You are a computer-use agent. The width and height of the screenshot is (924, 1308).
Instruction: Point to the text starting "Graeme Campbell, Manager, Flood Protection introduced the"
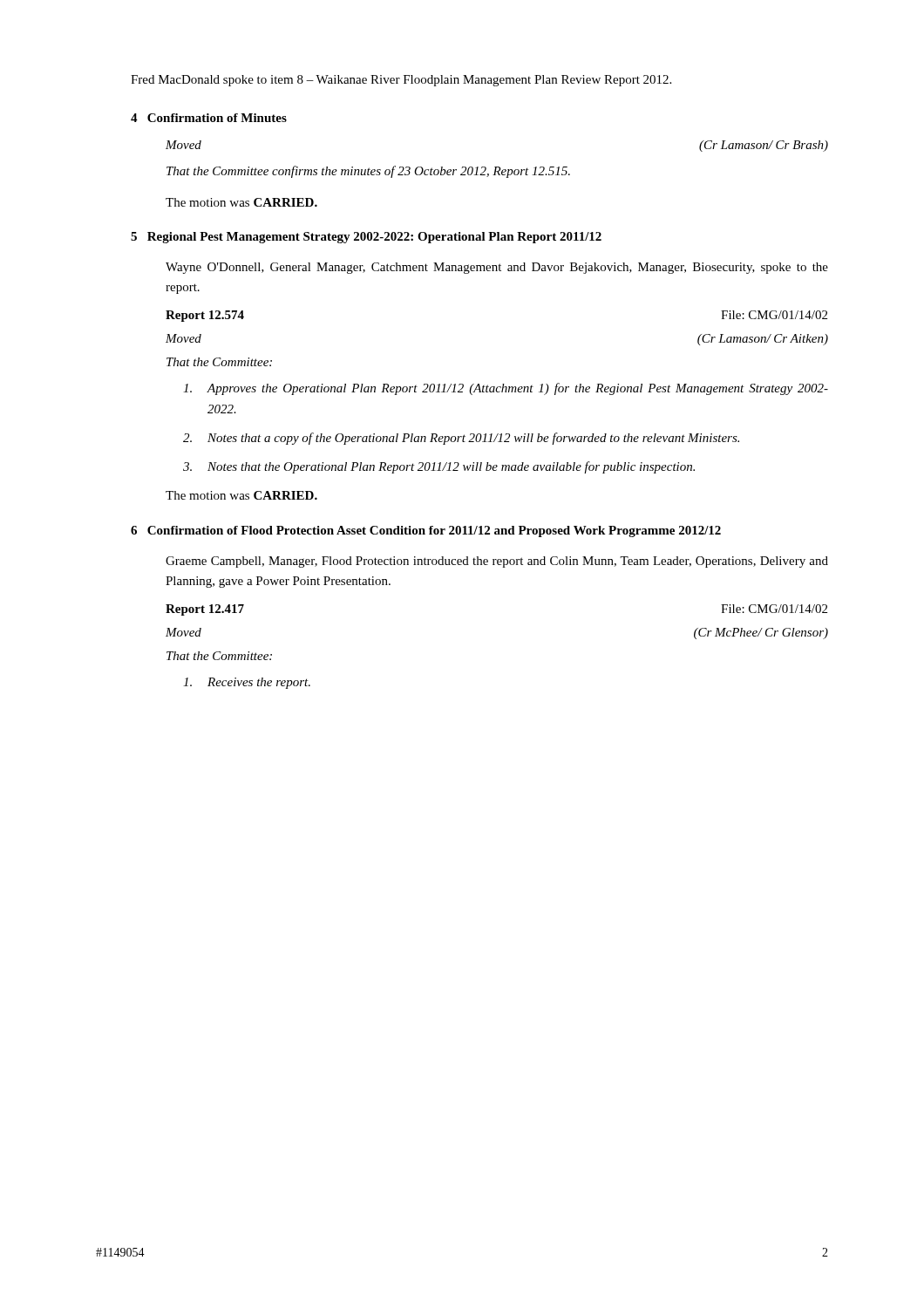[x=497, y=570]
